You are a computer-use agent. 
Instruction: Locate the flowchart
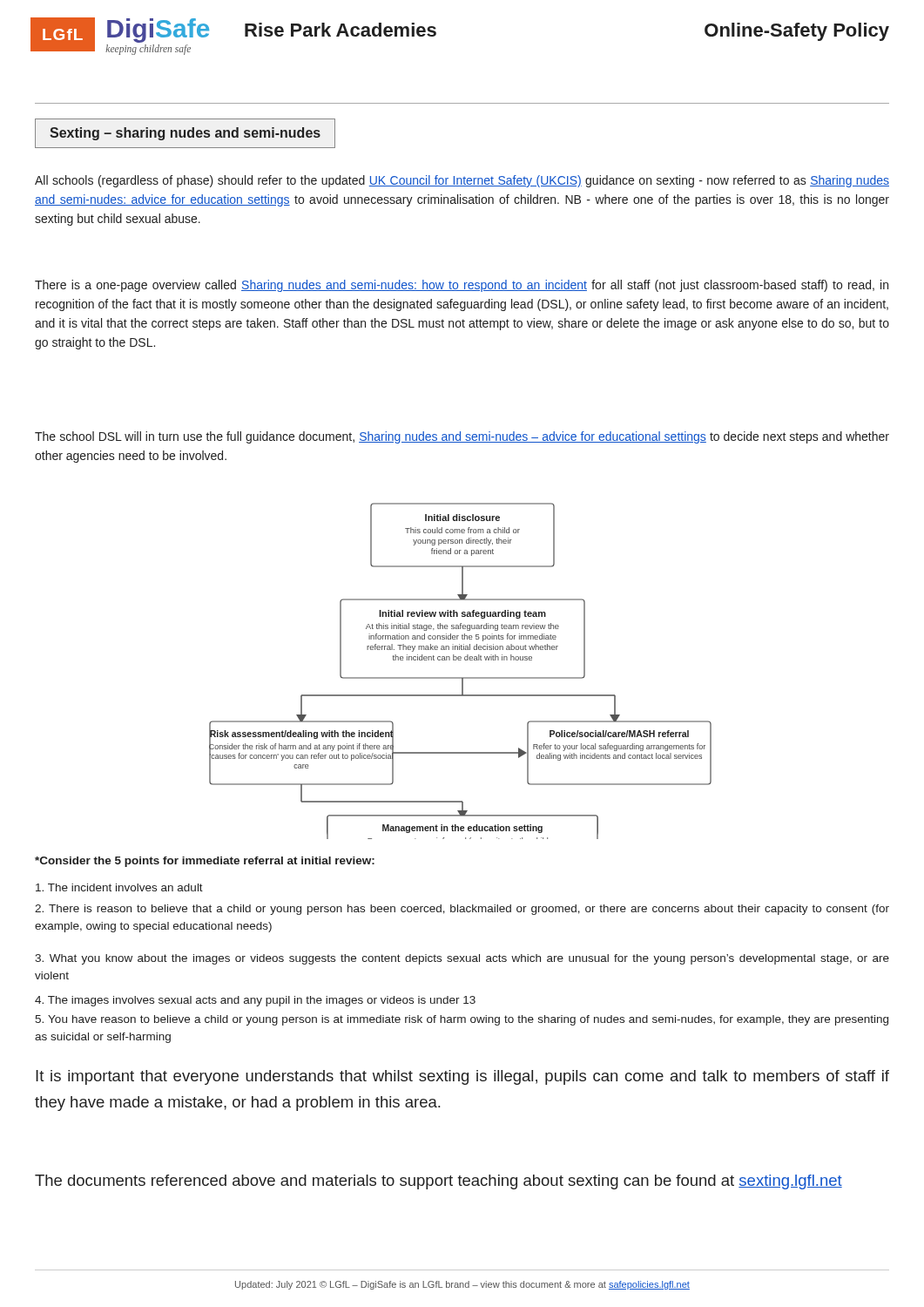(462, 667)
